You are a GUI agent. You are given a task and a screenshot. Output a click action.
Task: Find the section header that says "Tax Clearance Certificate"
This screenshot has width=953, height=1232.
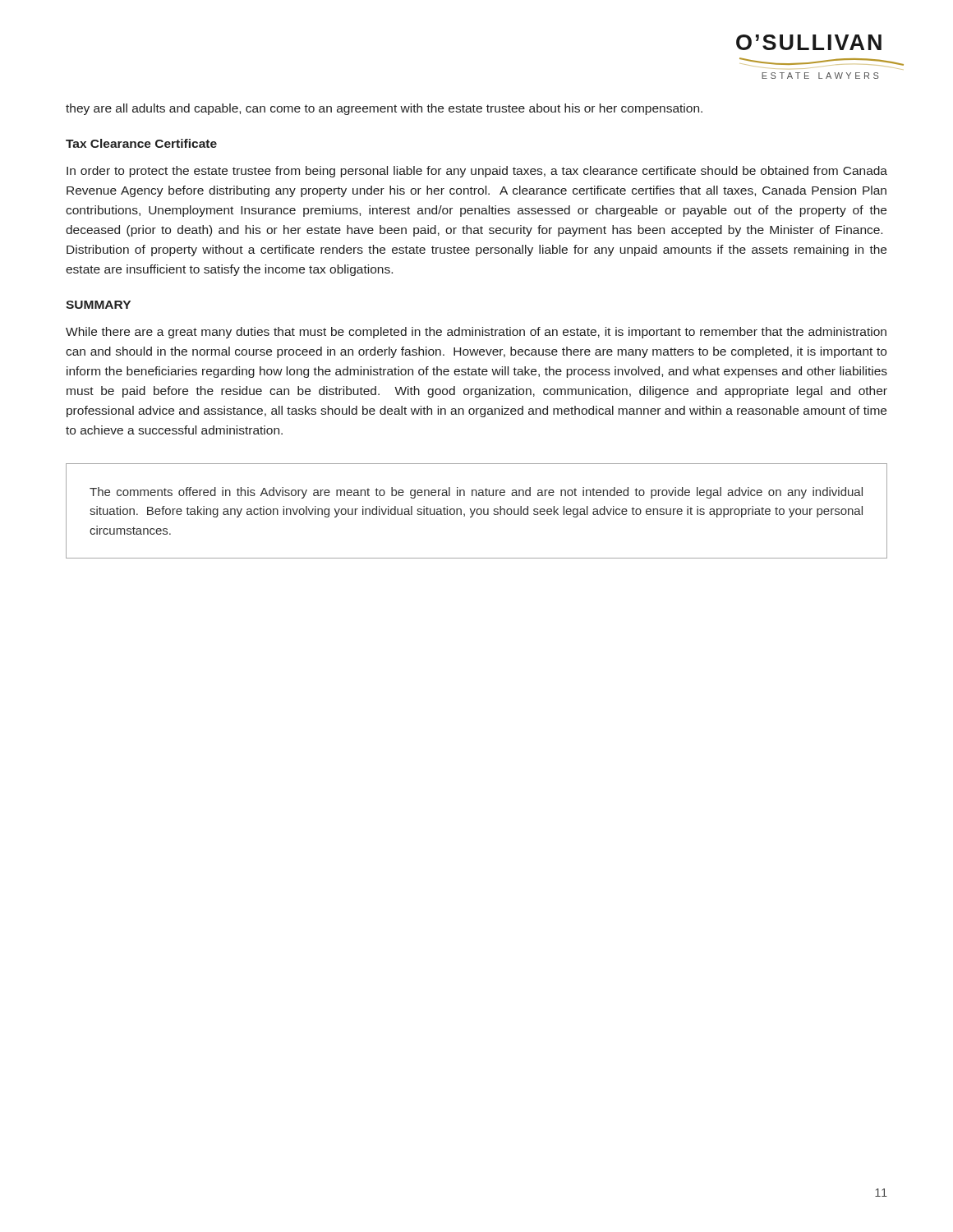coord(141,143)
